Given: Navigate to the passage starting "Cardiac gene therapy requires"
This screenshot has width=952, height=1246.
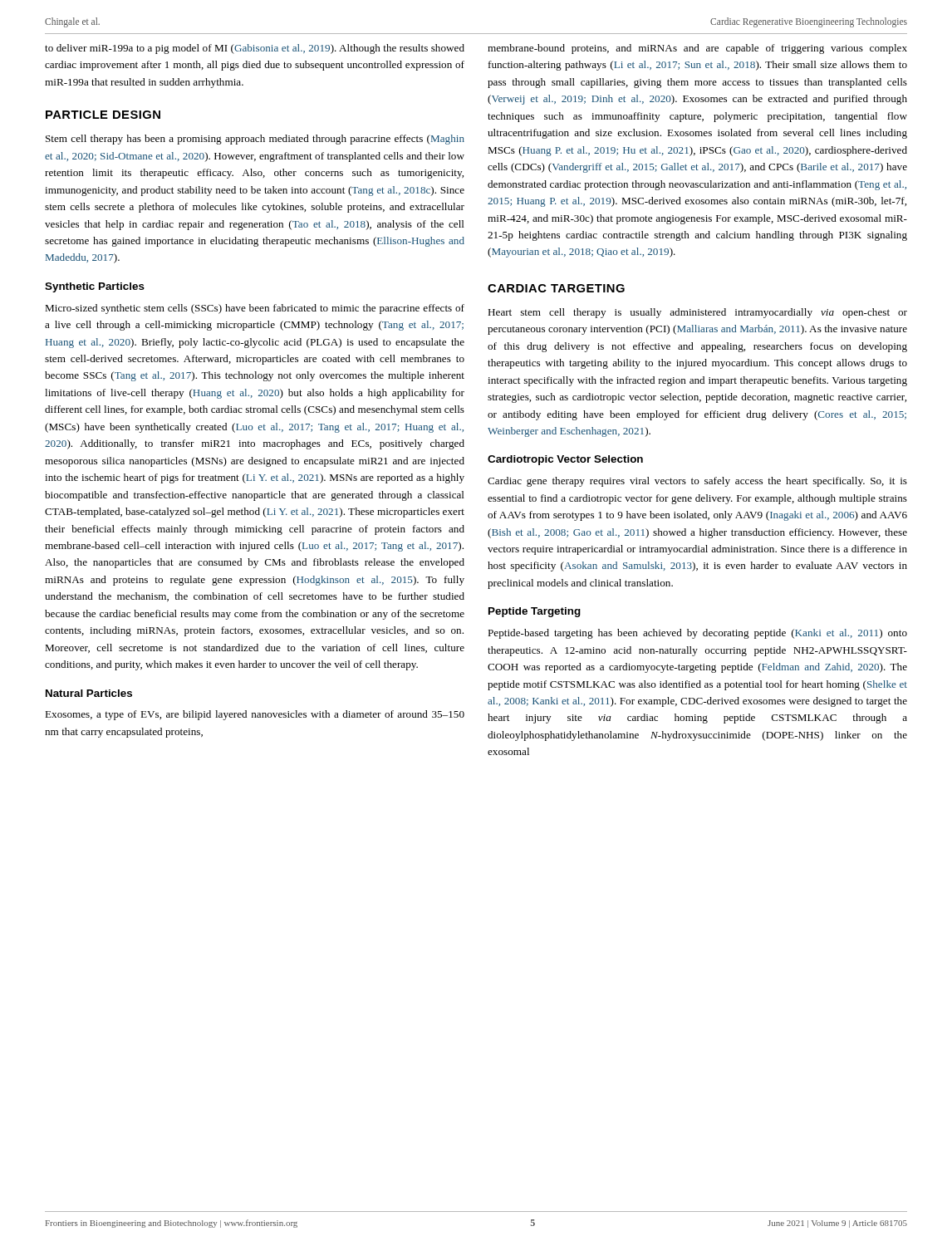Looking at the screenshot, I should 697,532.
